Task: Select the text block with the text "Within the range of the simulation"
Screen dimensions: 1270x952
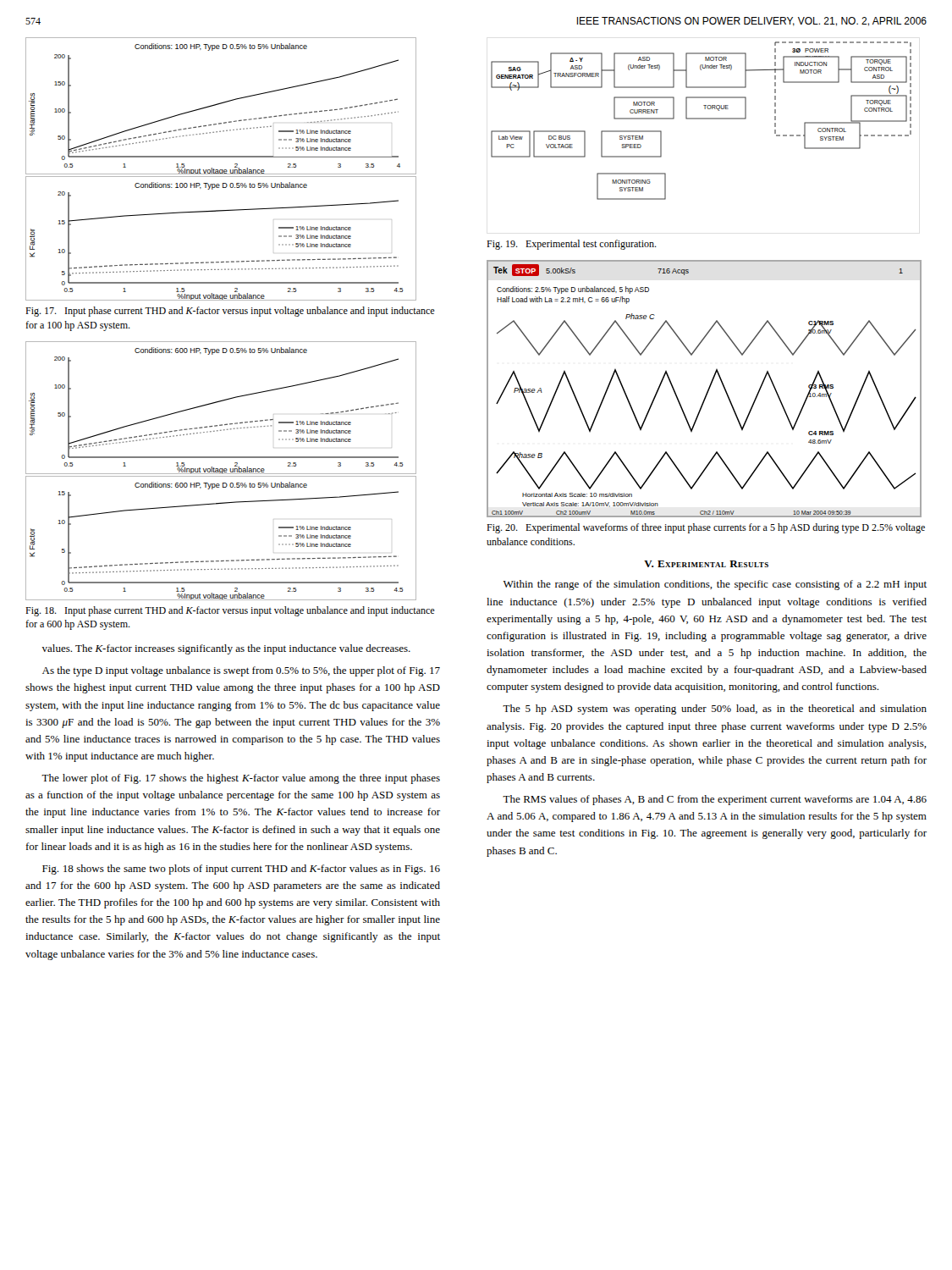Action: click(707, 718)
